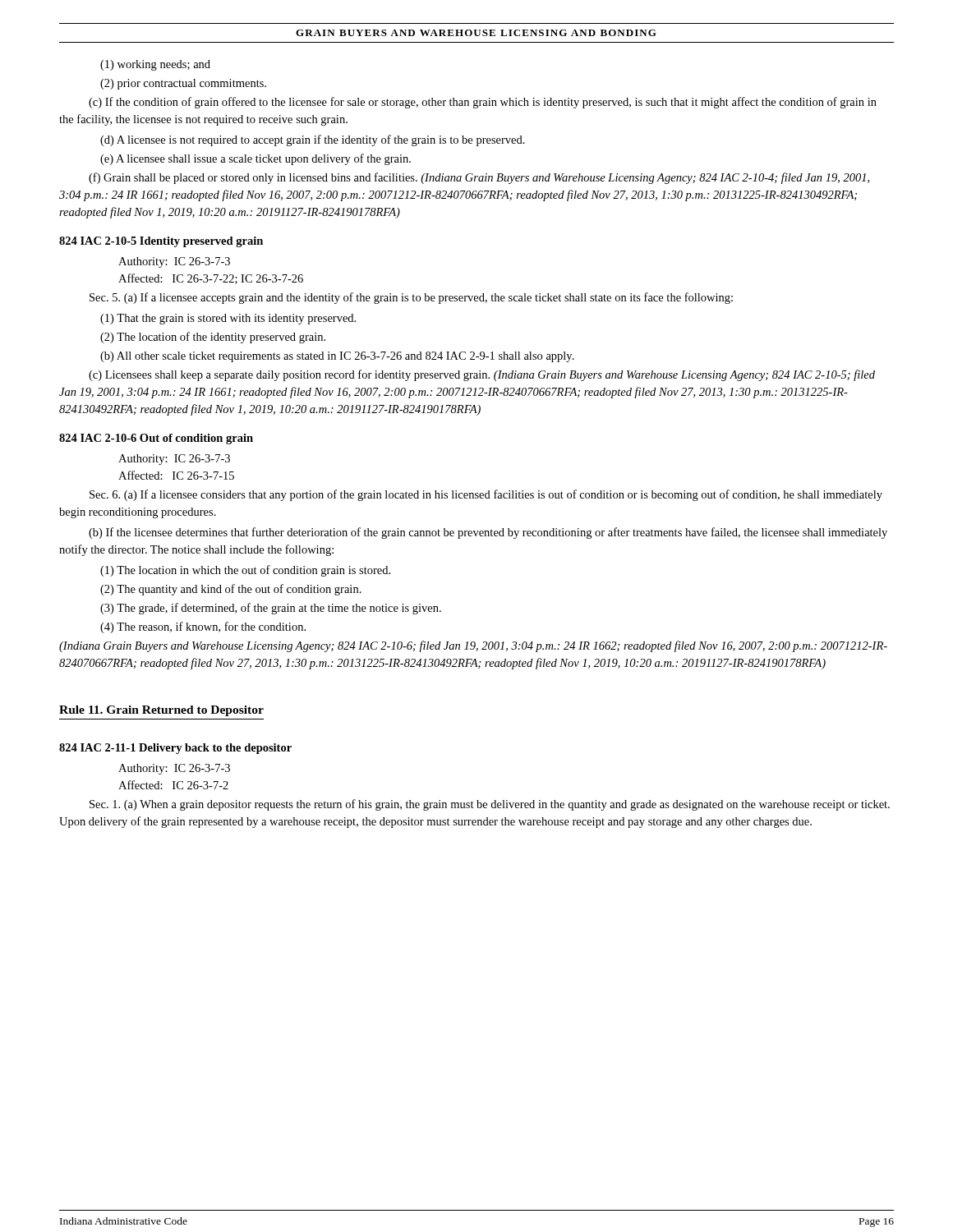
Task: Select the text block containing "Sec. 5. (a) If a licensee accepts grain"
Action: point(411,297)
